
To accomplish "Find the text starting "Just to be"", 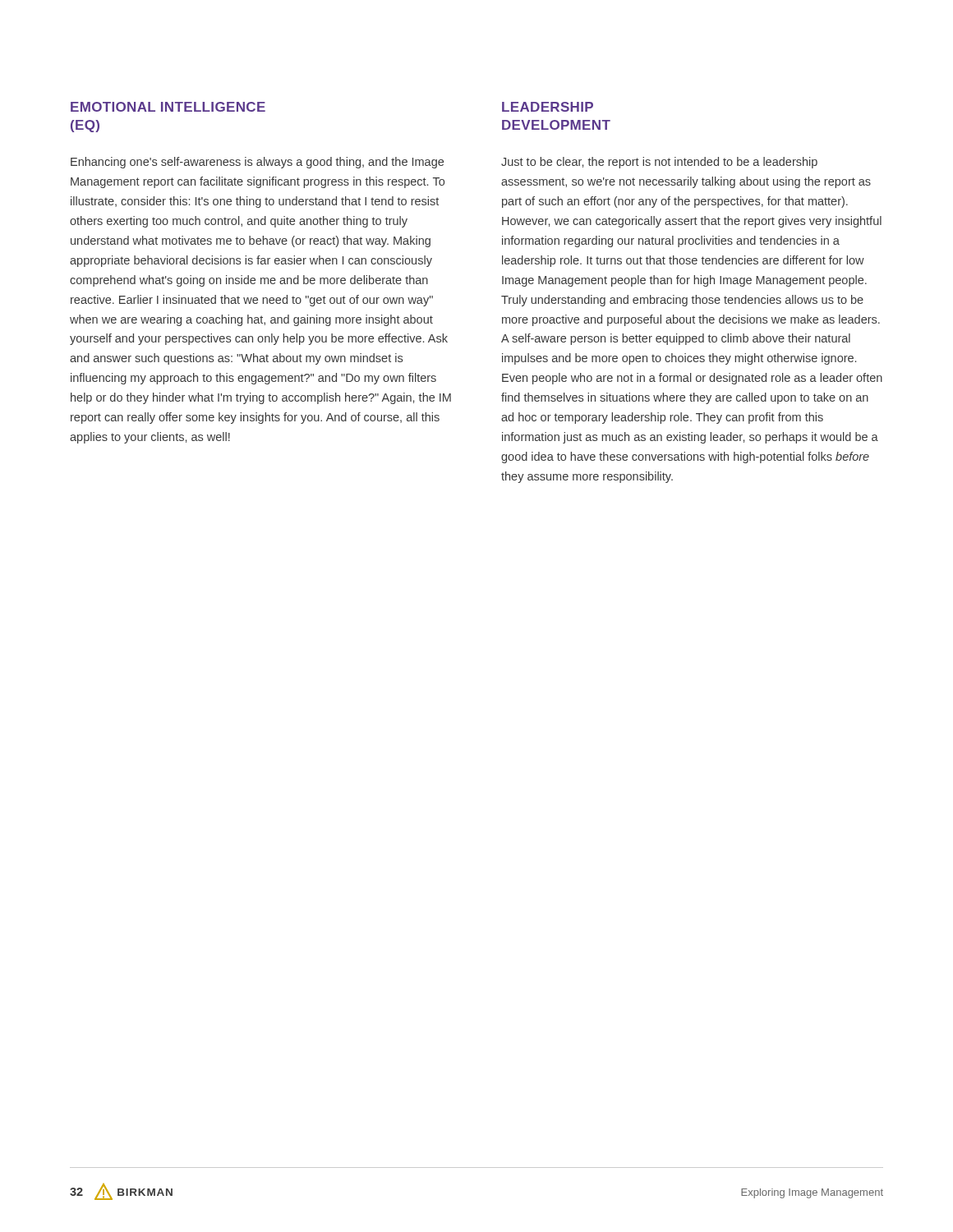I will [692, 319].
